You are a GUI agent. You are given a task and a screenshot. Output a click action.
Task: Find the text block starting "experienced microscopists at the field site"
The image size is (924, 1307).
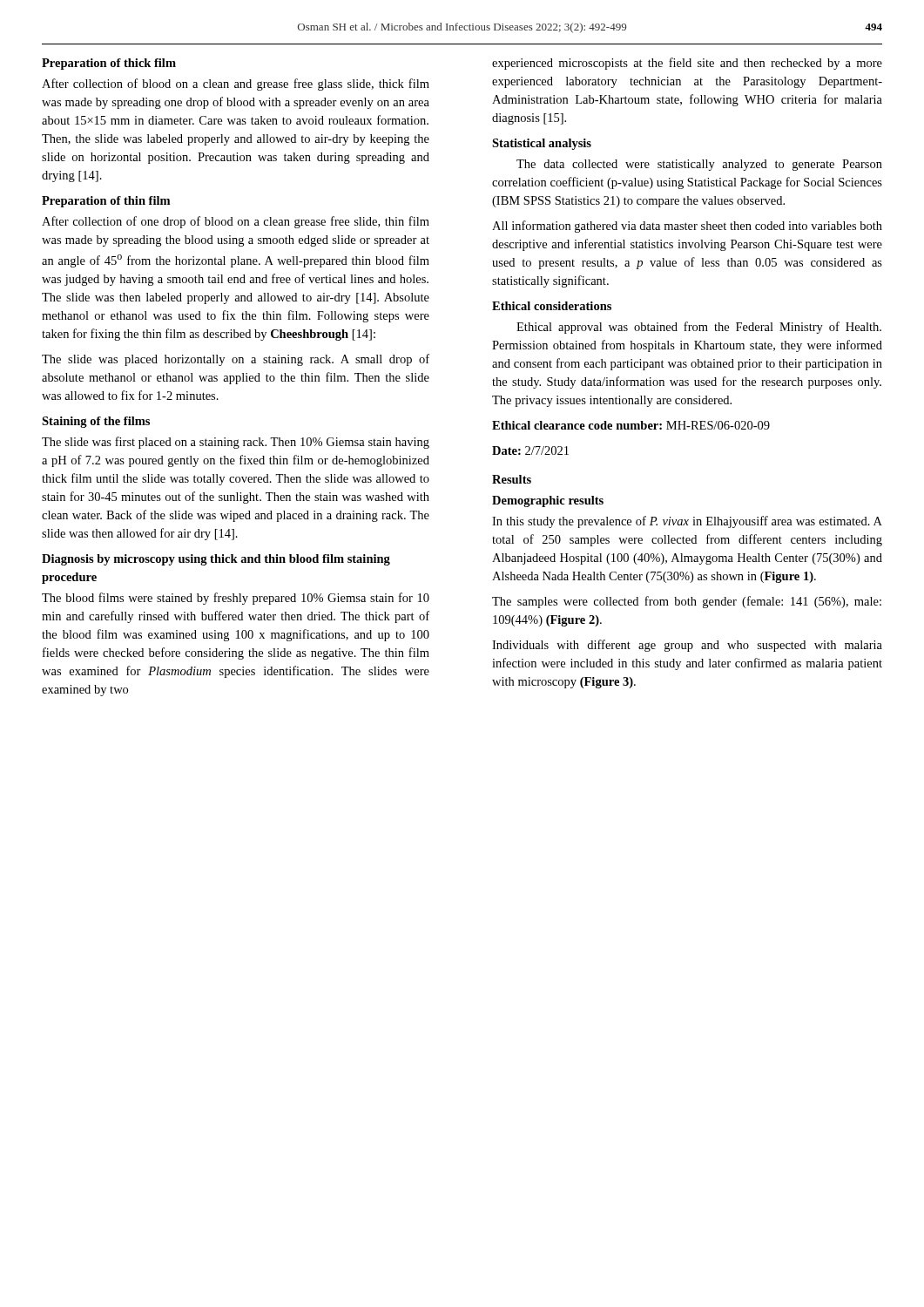tap(687, 91)
